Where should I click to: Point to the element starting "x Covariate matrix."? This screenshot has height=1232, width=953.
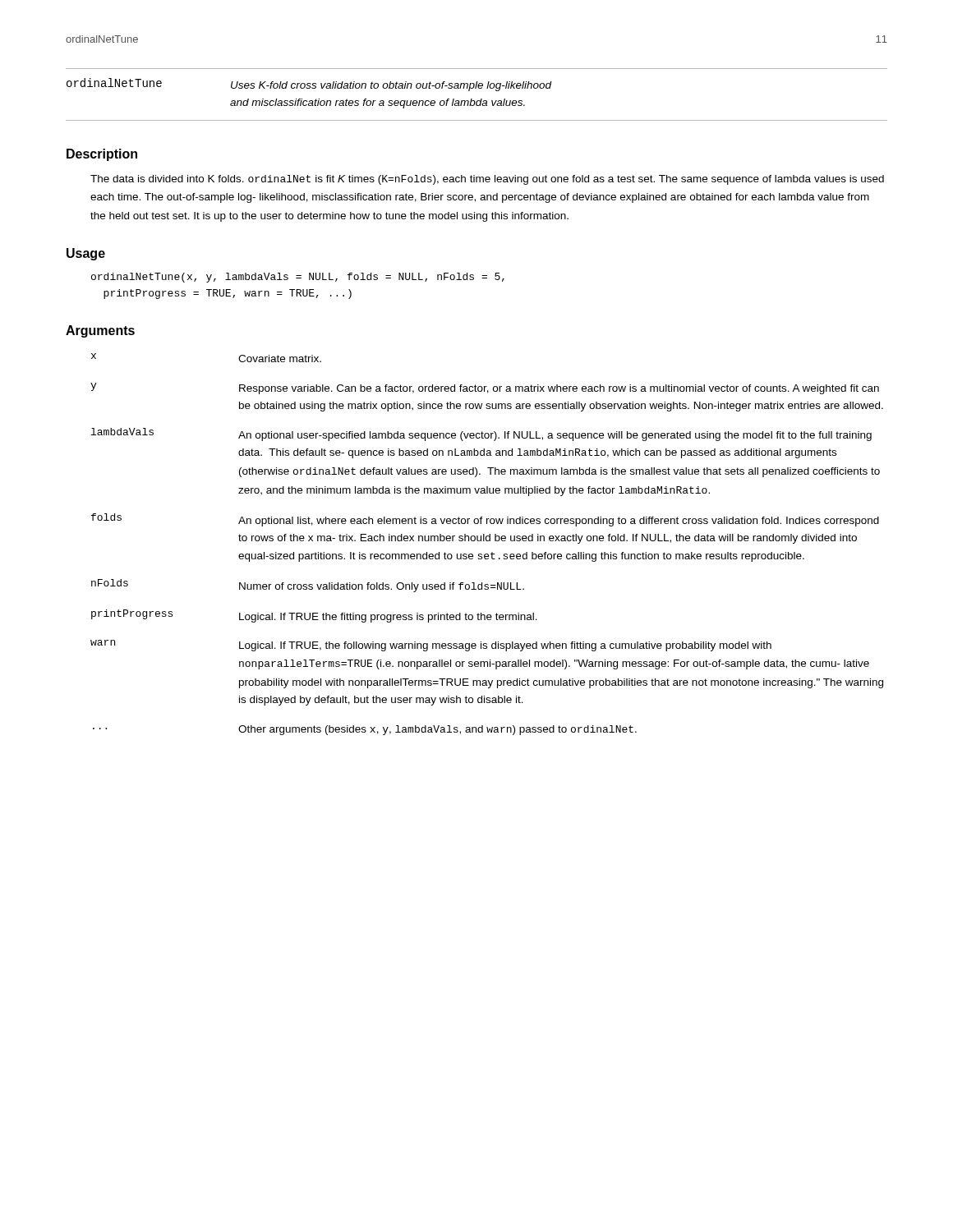94,358
